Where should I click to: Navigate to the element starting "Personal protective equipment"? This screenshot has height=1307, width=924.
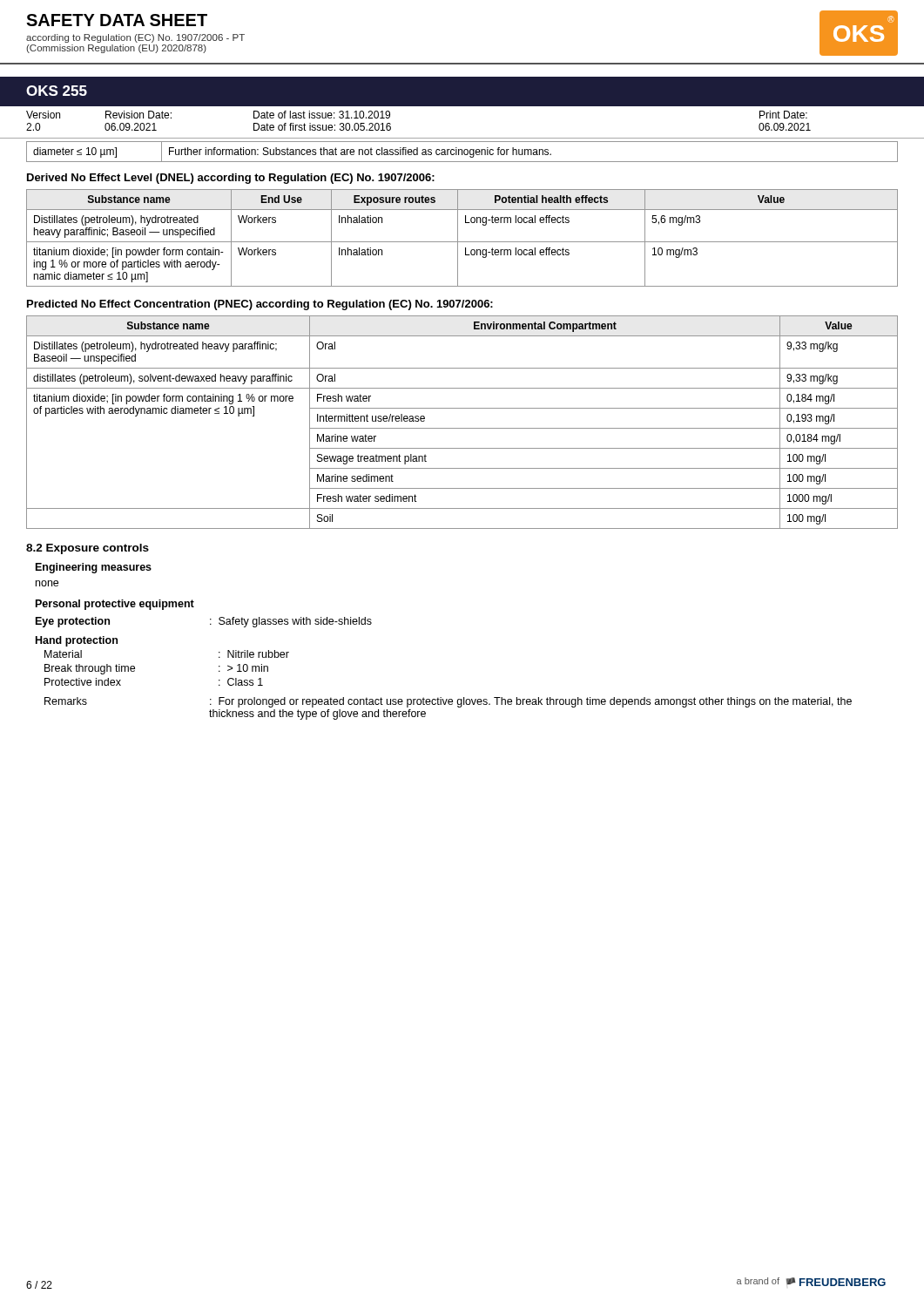pos(114,604)
